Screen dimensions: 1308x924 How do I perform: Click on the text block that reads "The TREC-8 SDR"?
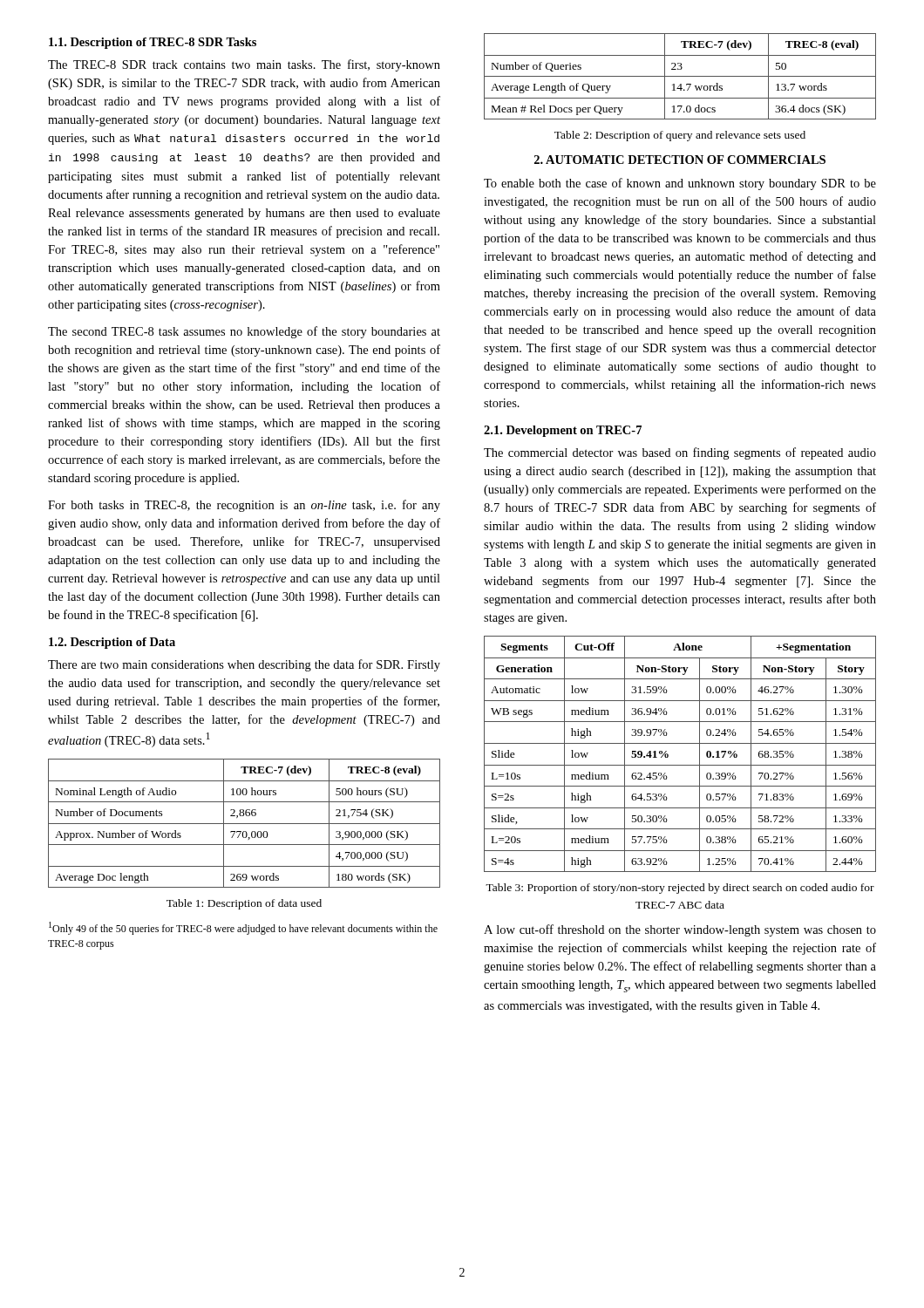point(244,185)
